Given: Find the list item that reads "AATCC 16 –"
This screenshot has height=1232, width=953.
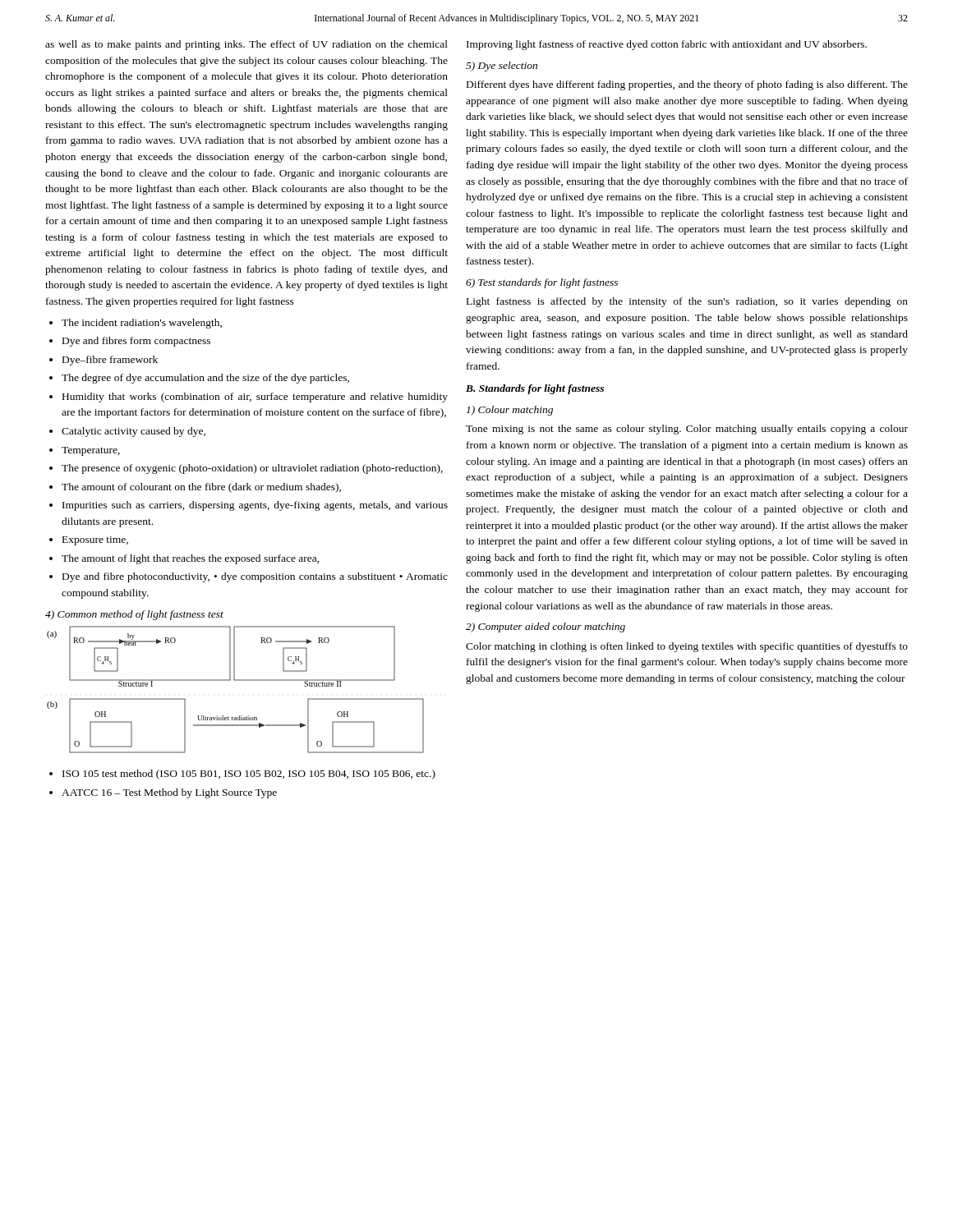Looking at the screenshot, I should [255, 792].
